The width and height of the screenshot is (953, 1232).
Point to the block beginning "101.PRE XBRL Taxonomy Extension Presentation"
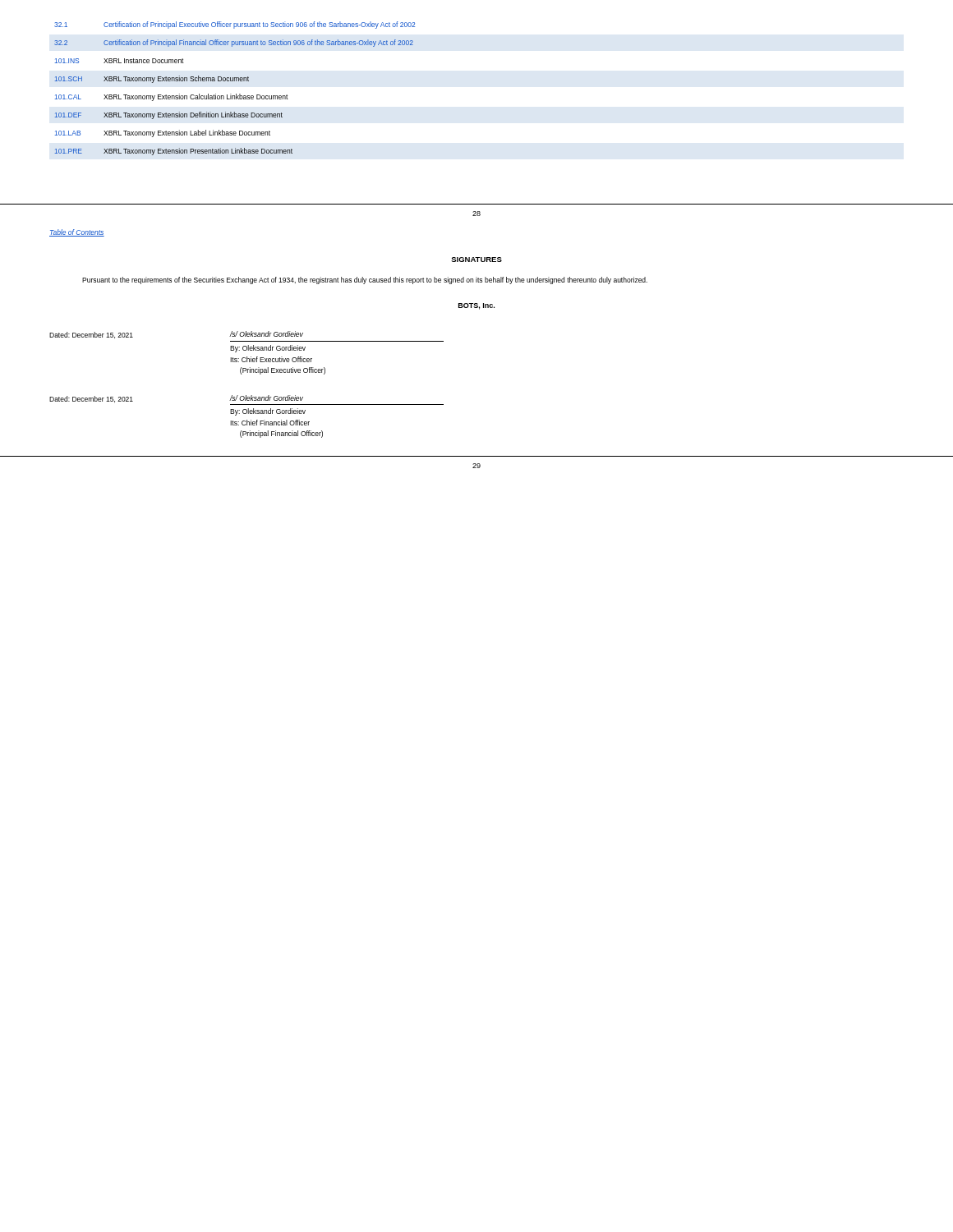coord(173,151)
